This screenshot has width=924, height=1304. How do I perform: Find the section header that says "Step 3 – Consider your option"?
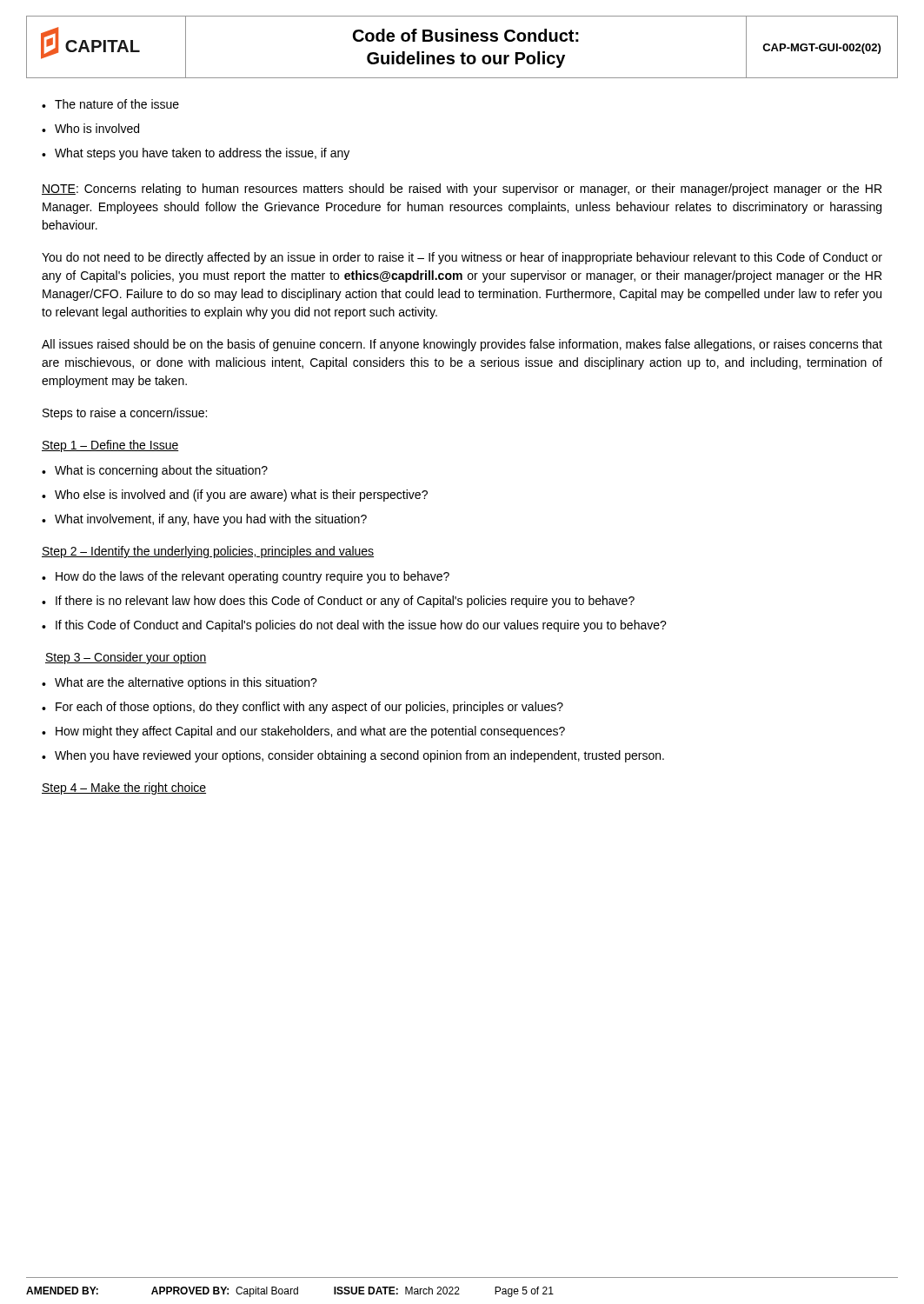126,657
